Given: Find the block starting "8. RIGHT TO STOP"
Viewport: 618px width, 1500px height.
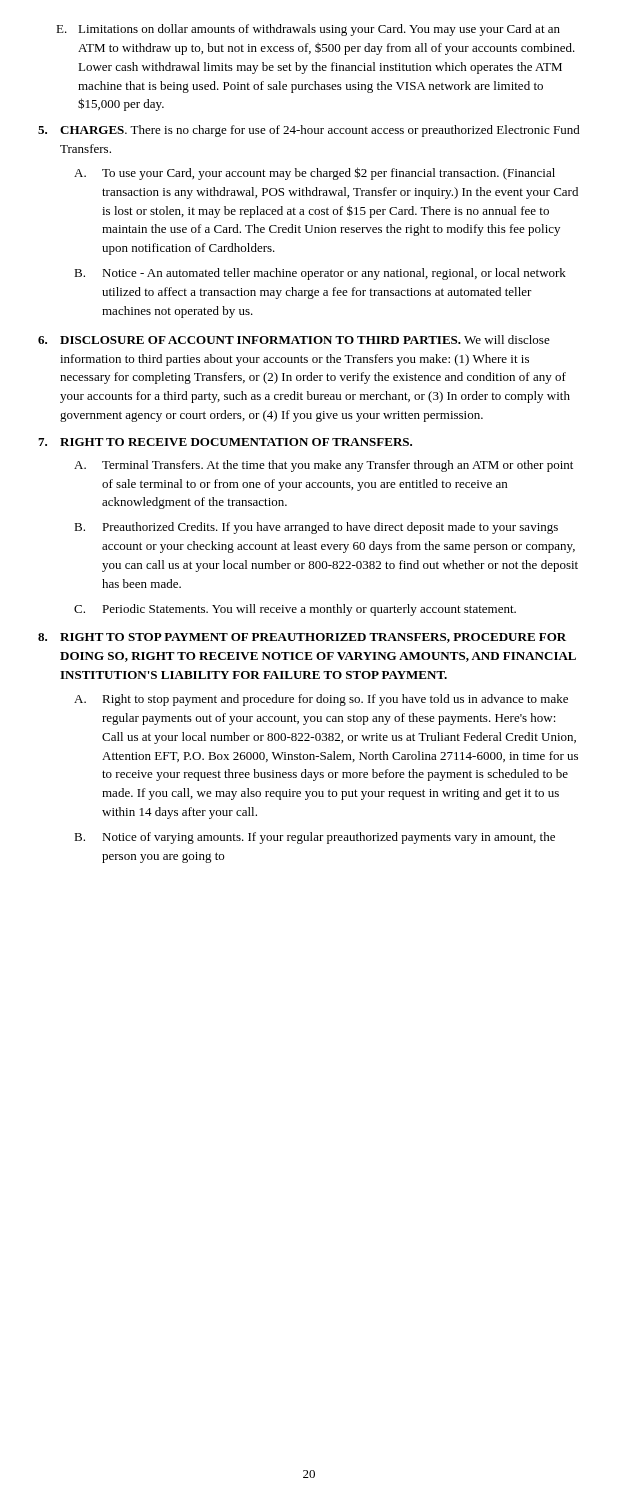Looking at the screenshot, I should 309,657.
